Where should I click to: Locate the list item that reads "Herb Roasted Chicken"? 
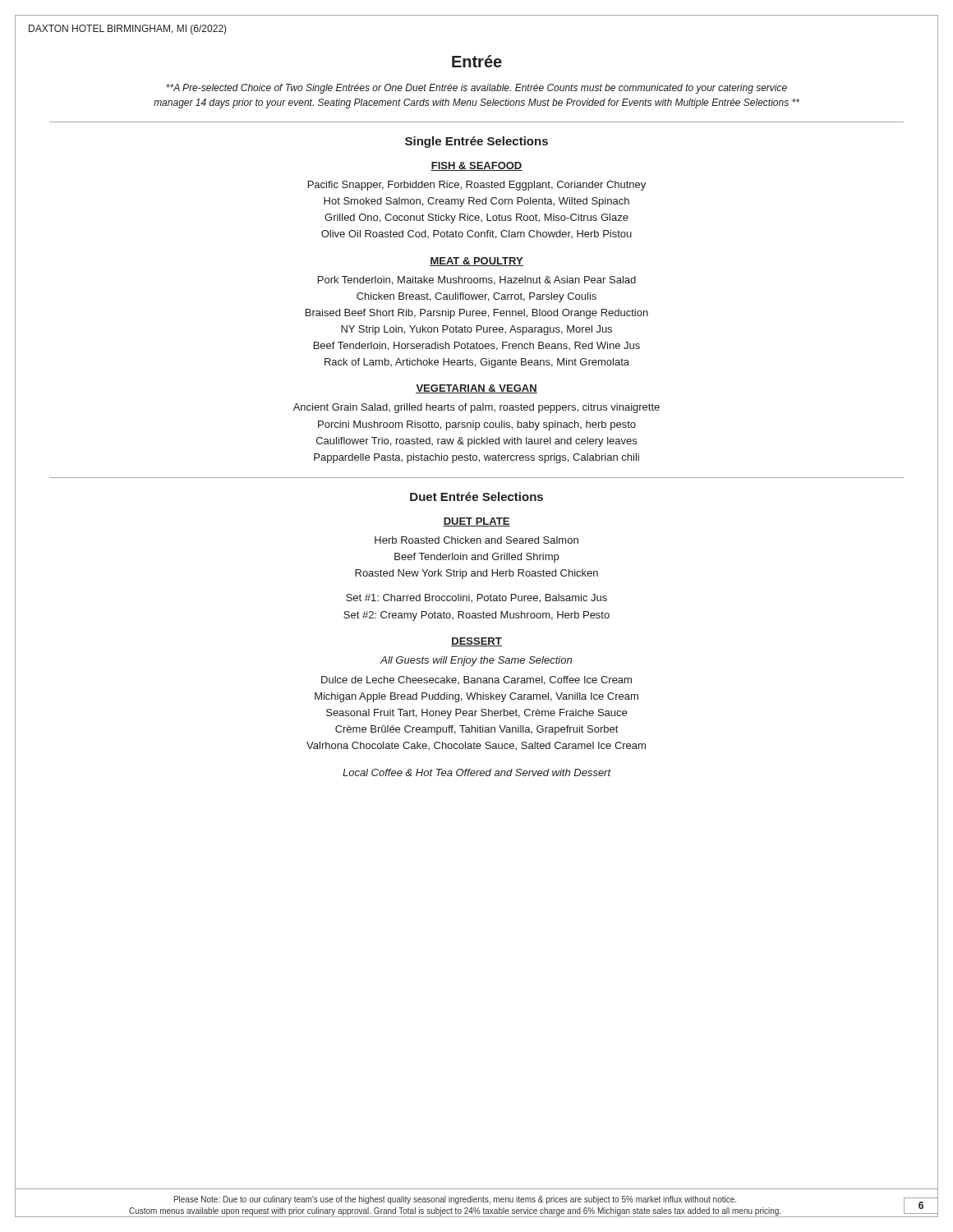click(476, 540)
